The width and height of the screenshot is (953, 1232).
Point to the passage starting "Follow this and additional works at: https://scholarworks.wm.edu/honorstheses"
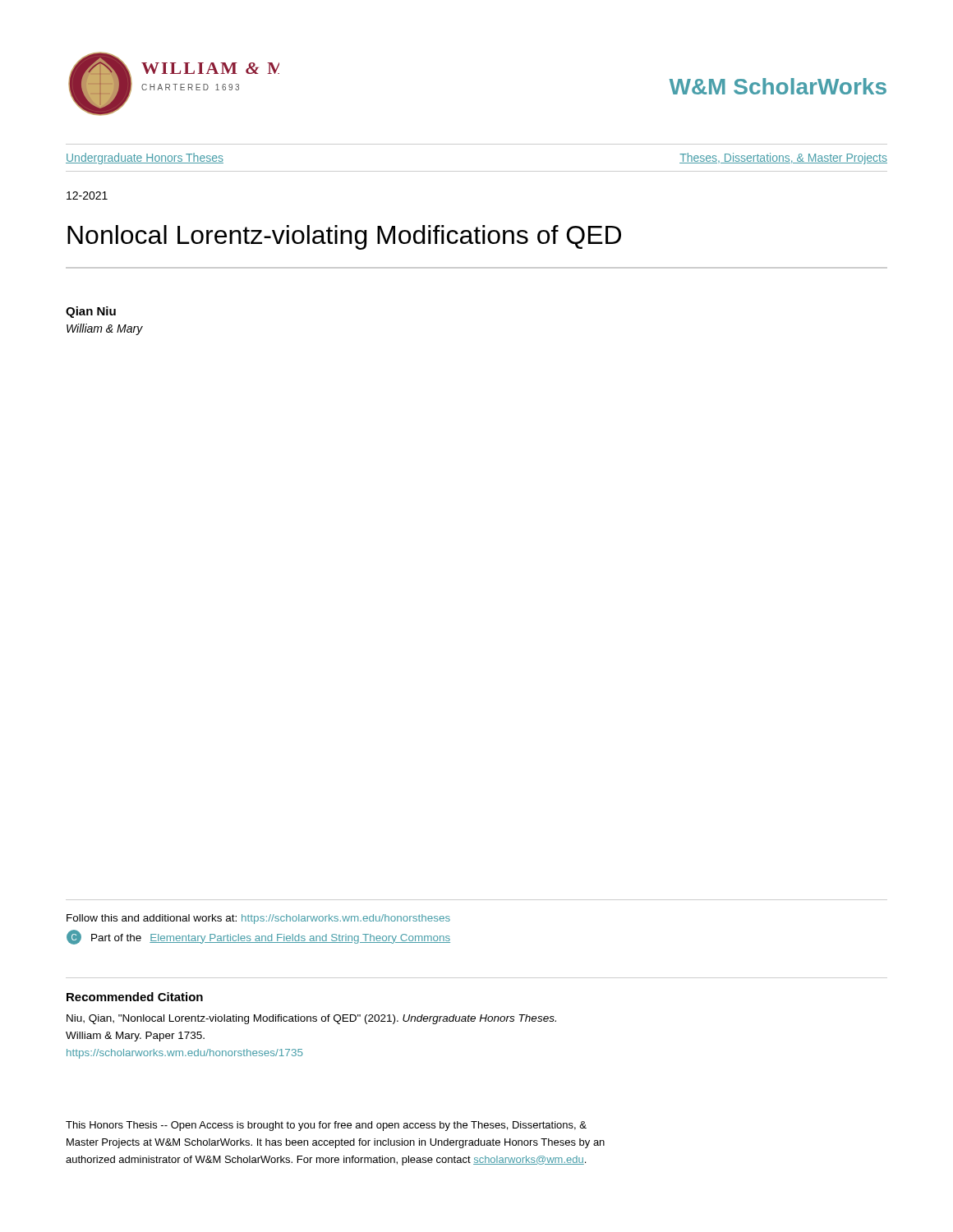point(258,918)
